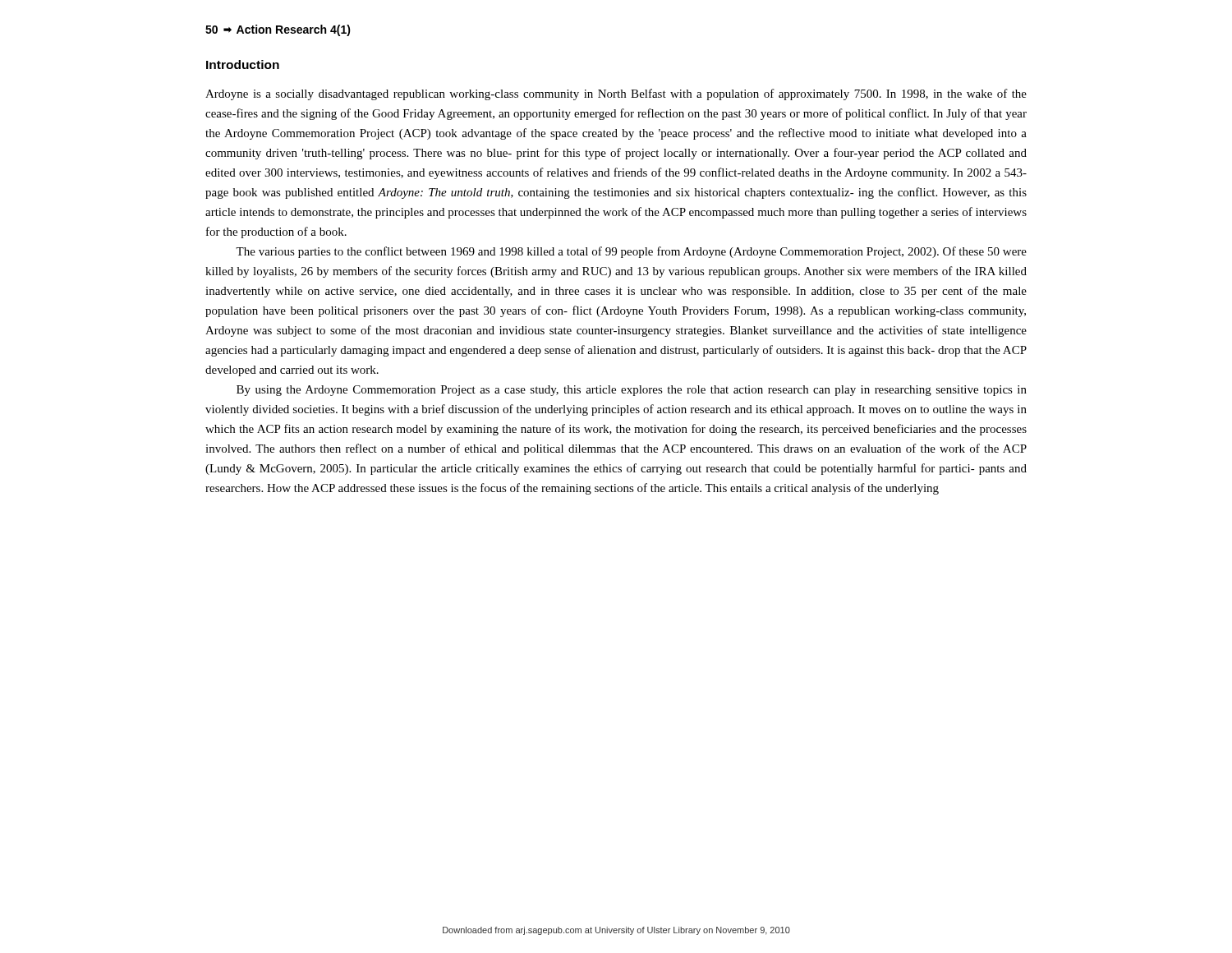1232x953 pixels.
Task: Locate the text block containing "Ardoyne is a socially"
Action: 616,291
